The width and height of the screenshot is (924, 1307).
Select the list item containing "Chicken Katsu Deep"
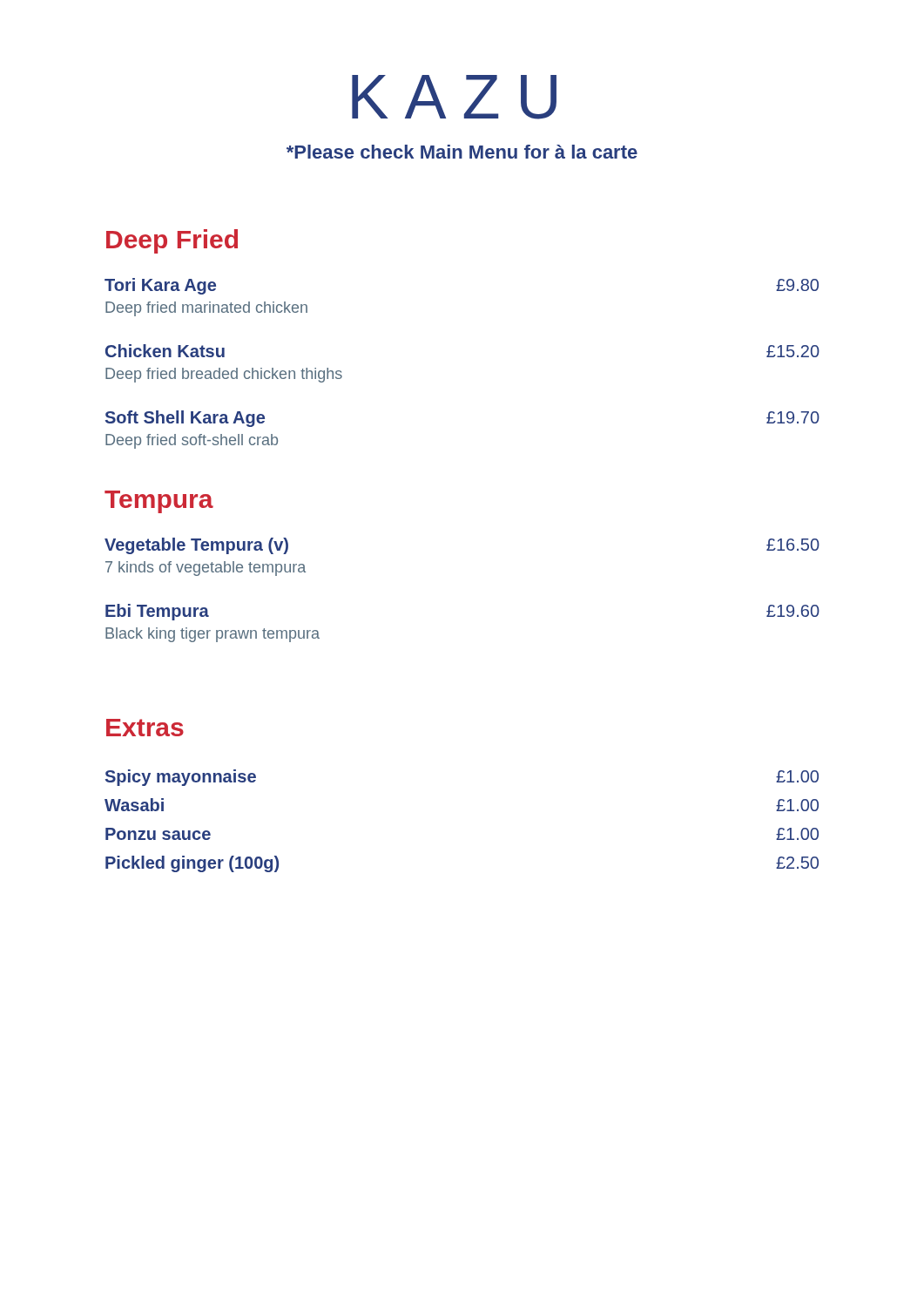tap(169, 351)
